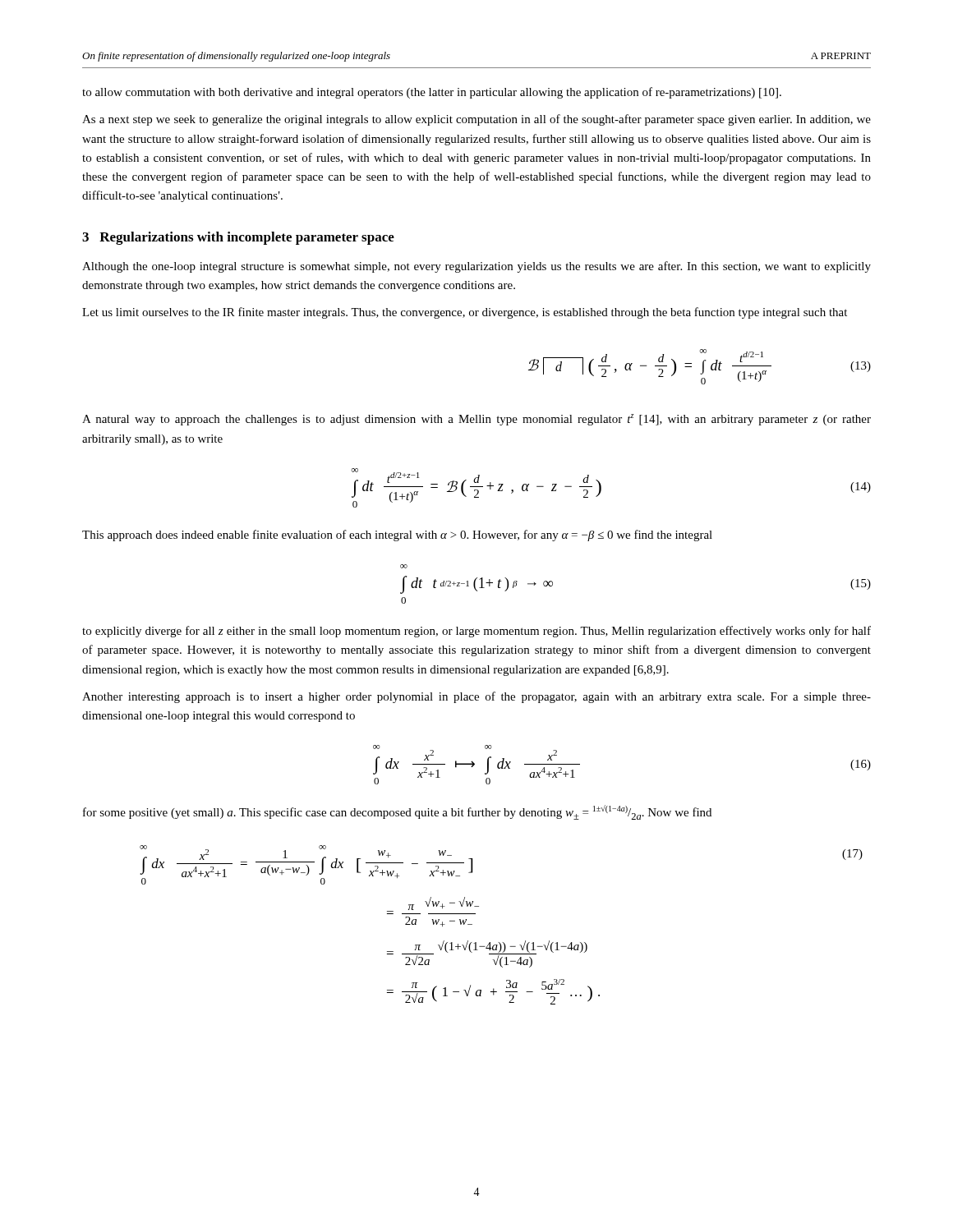Viewport: 953px width, 1232px height.
Task: Find the text block starting "∞ ∫ 0 dx x2 x2+1"
Action: (x=488, y=764)
